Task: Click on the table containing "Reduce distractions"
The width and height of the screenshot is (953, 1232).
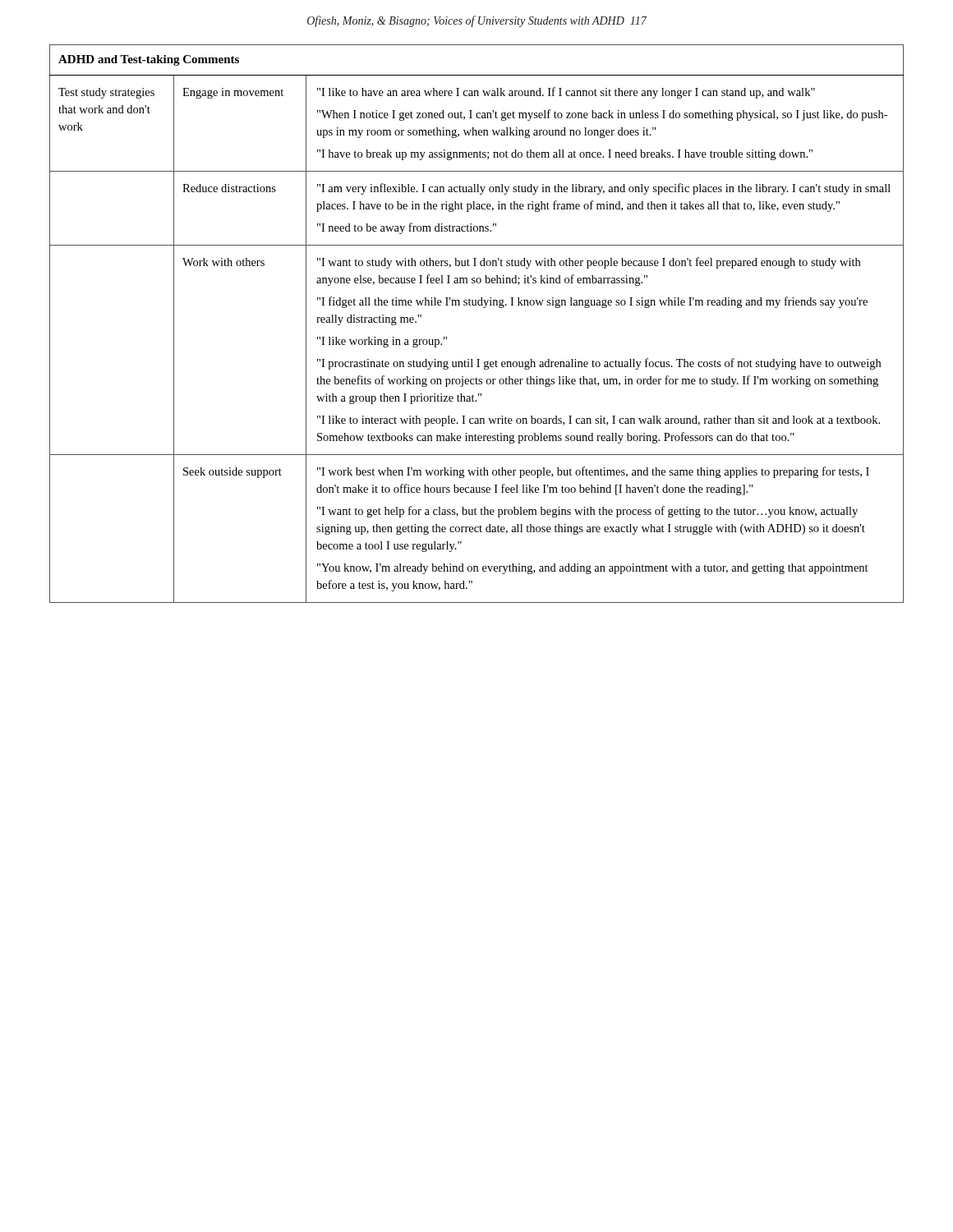Action: pos(476,324)
